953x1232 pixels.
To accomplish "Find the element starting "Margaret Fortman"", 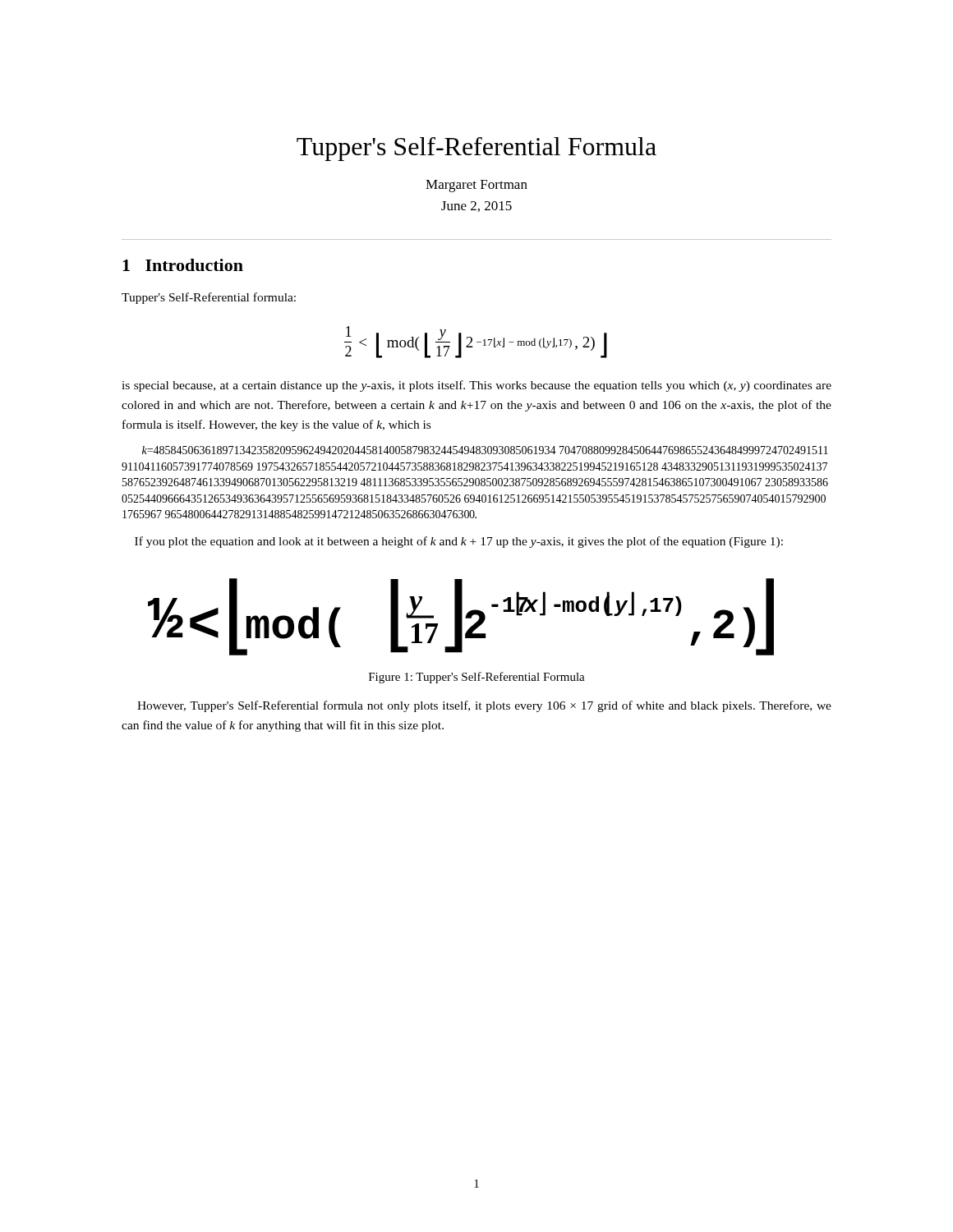I will pyautogui.click(x=476, y=184).
